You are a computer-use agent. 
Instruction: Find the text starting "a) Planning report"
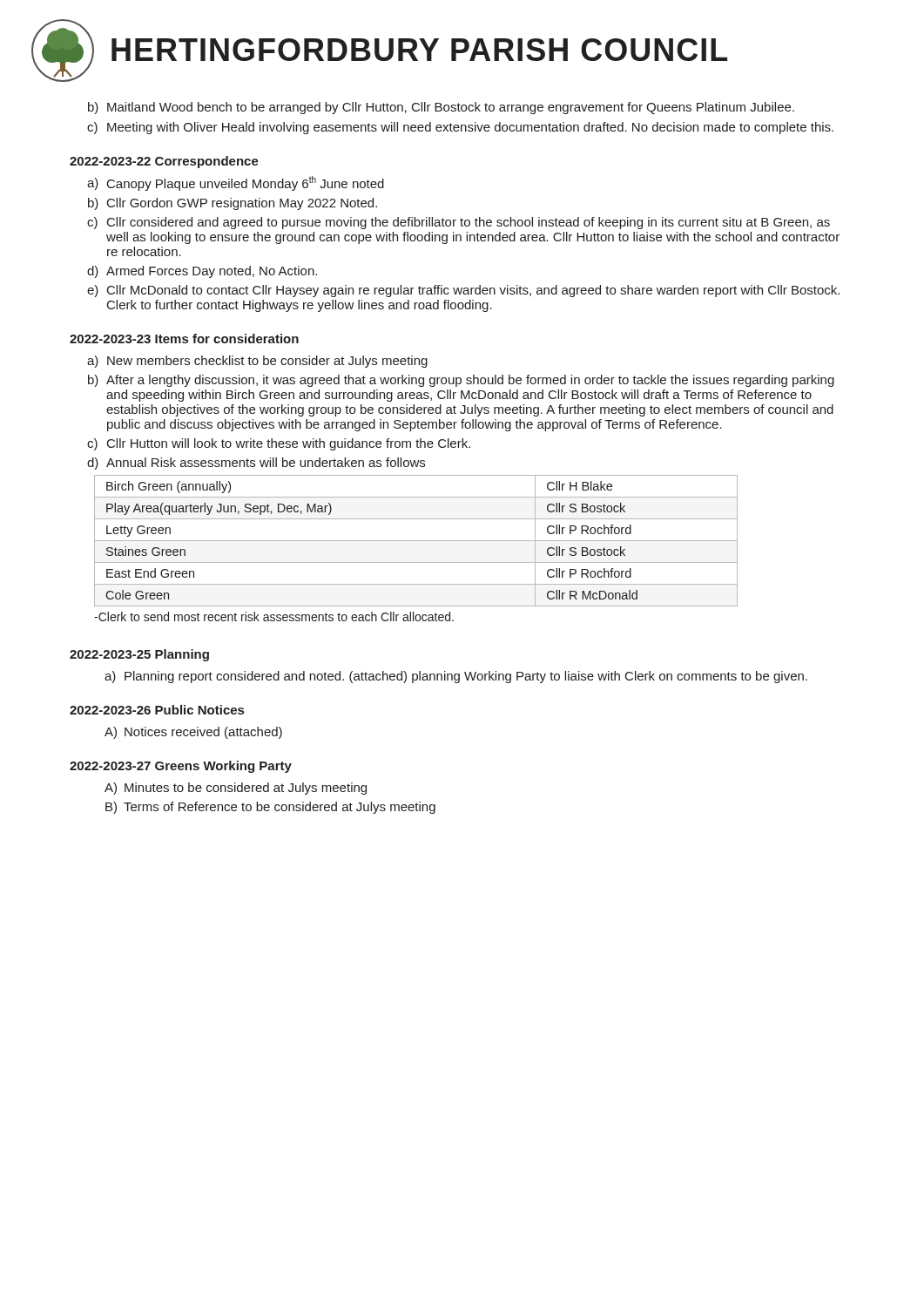click(456, 676)
